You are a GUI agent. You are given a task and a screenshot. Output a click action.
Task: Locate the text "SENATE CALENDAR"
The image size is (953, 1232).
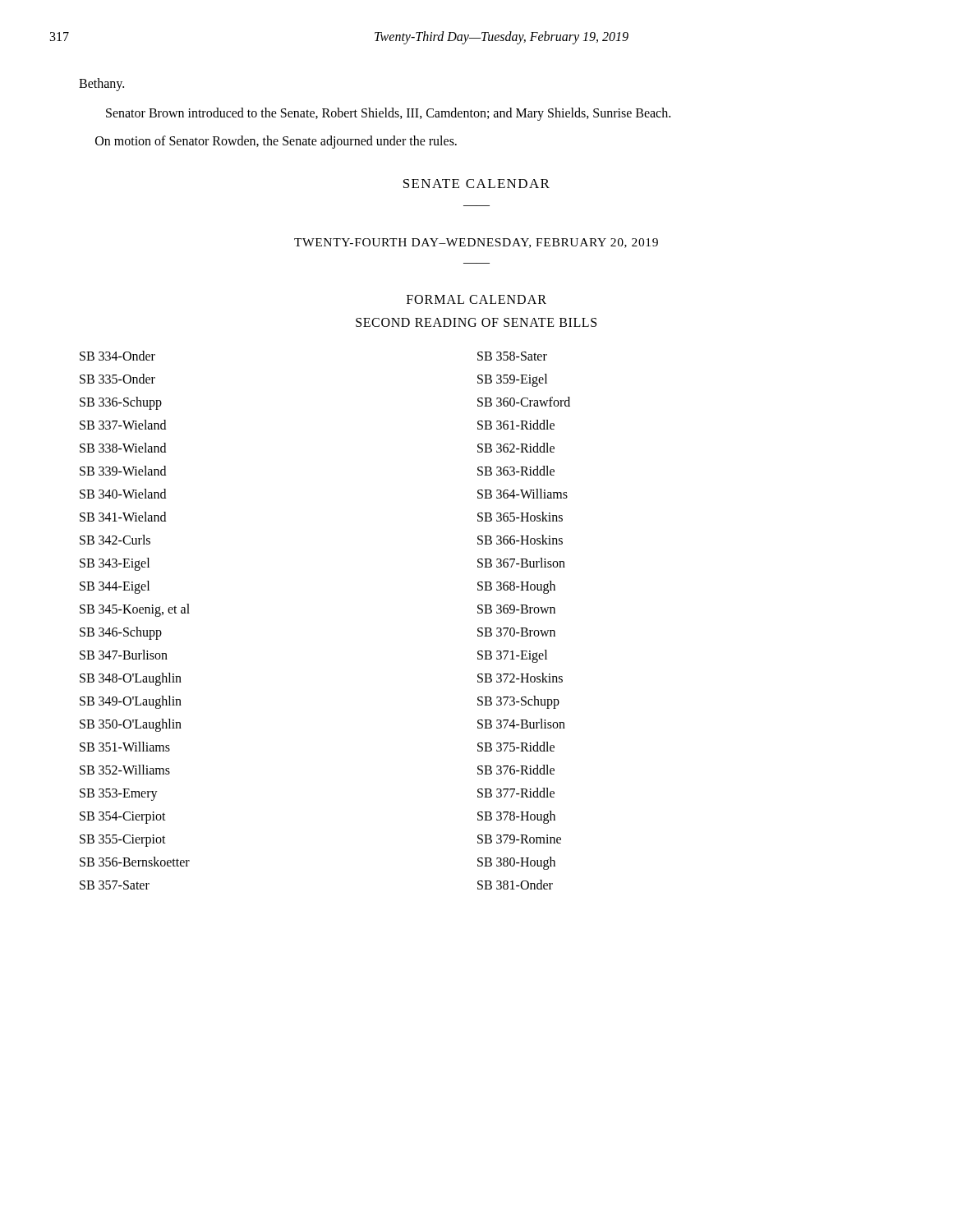476,184
